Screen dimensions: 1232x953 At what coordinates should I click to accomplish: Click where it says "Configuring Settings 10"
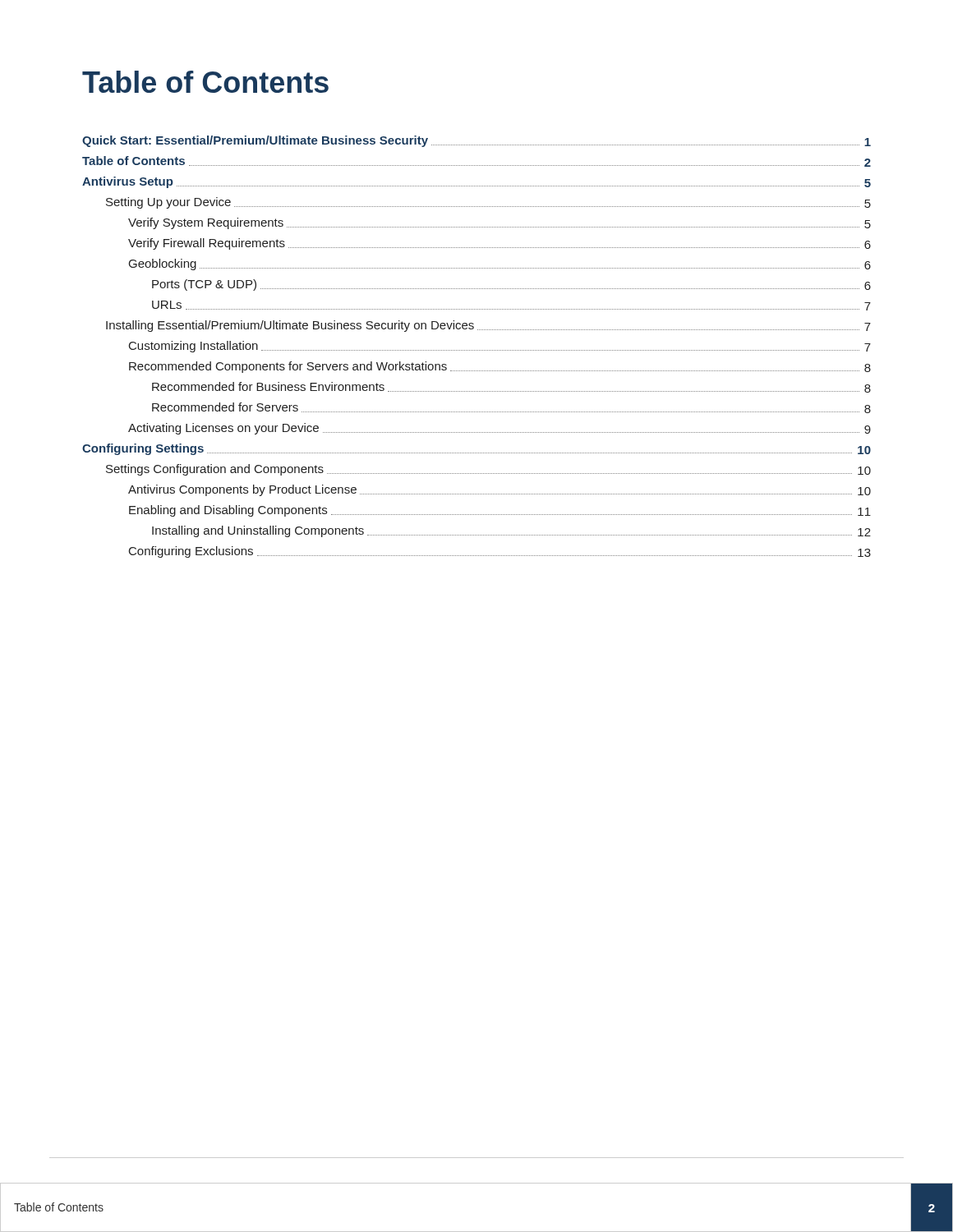pyautogui.click(x=476, y=449)
